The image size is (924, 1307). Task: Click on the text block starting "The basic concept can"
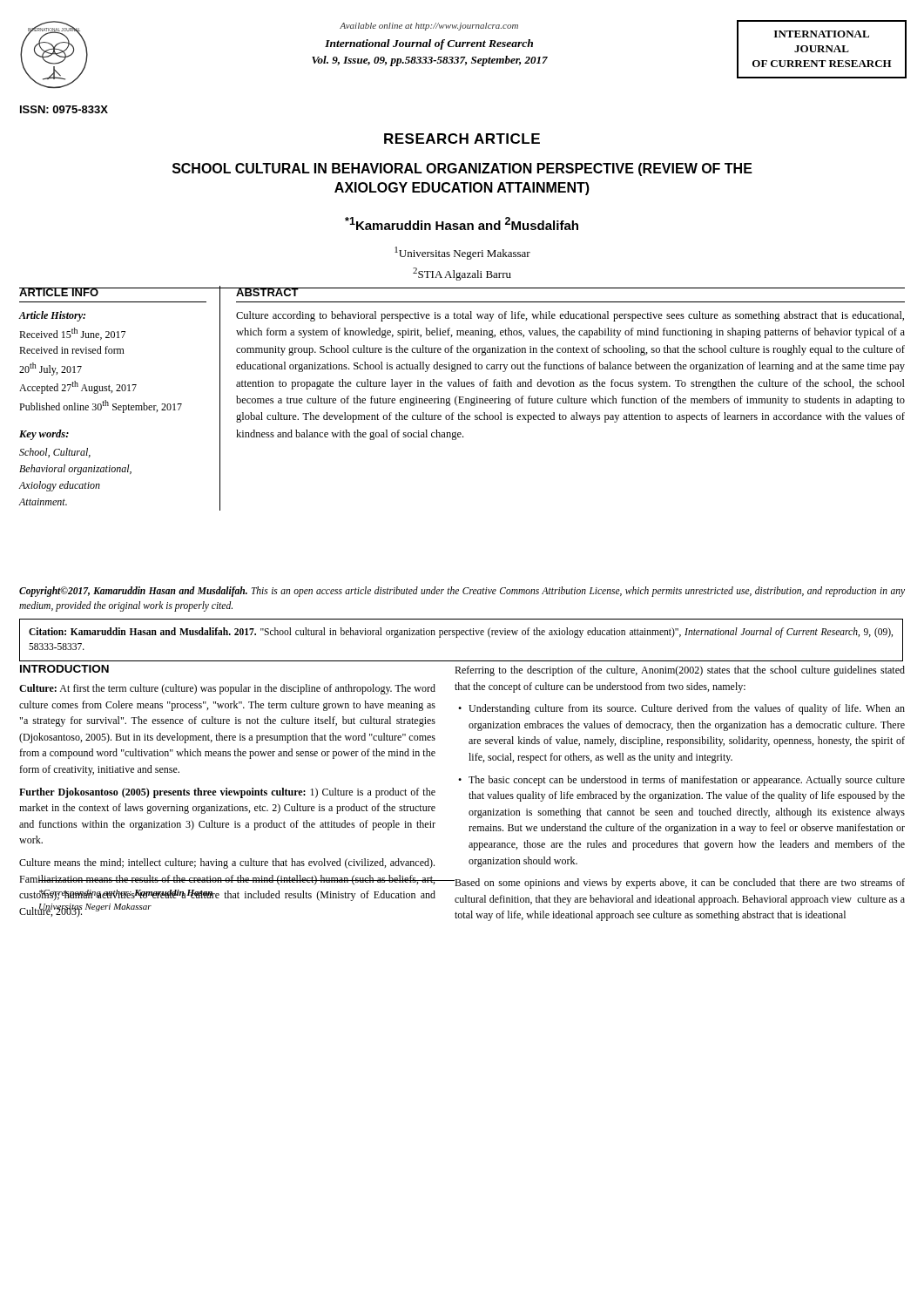(687, 820)
